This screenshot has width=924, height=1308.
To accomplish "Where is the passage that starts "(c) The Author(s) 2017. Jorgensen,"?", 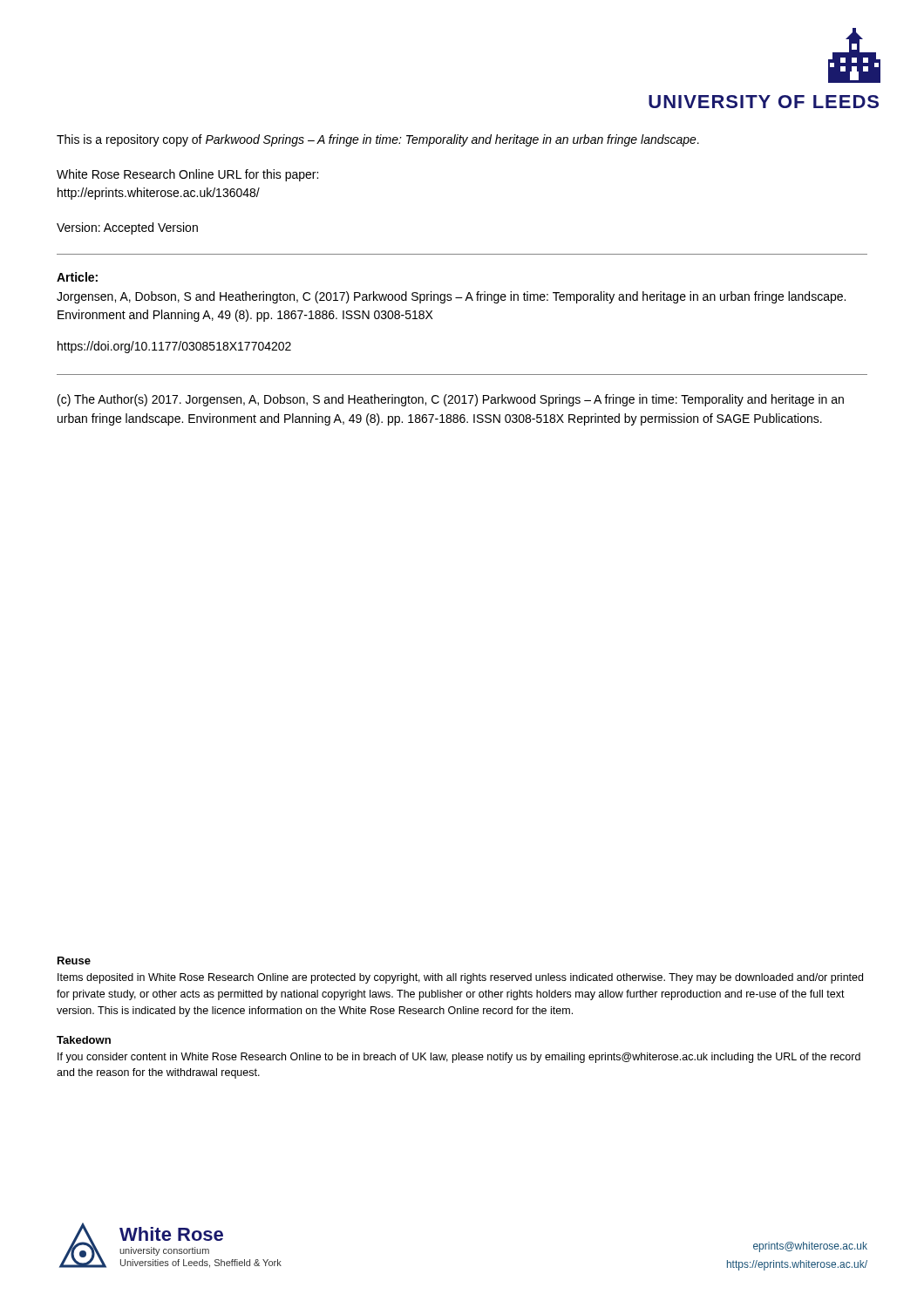I will click(x=451, y=409).
